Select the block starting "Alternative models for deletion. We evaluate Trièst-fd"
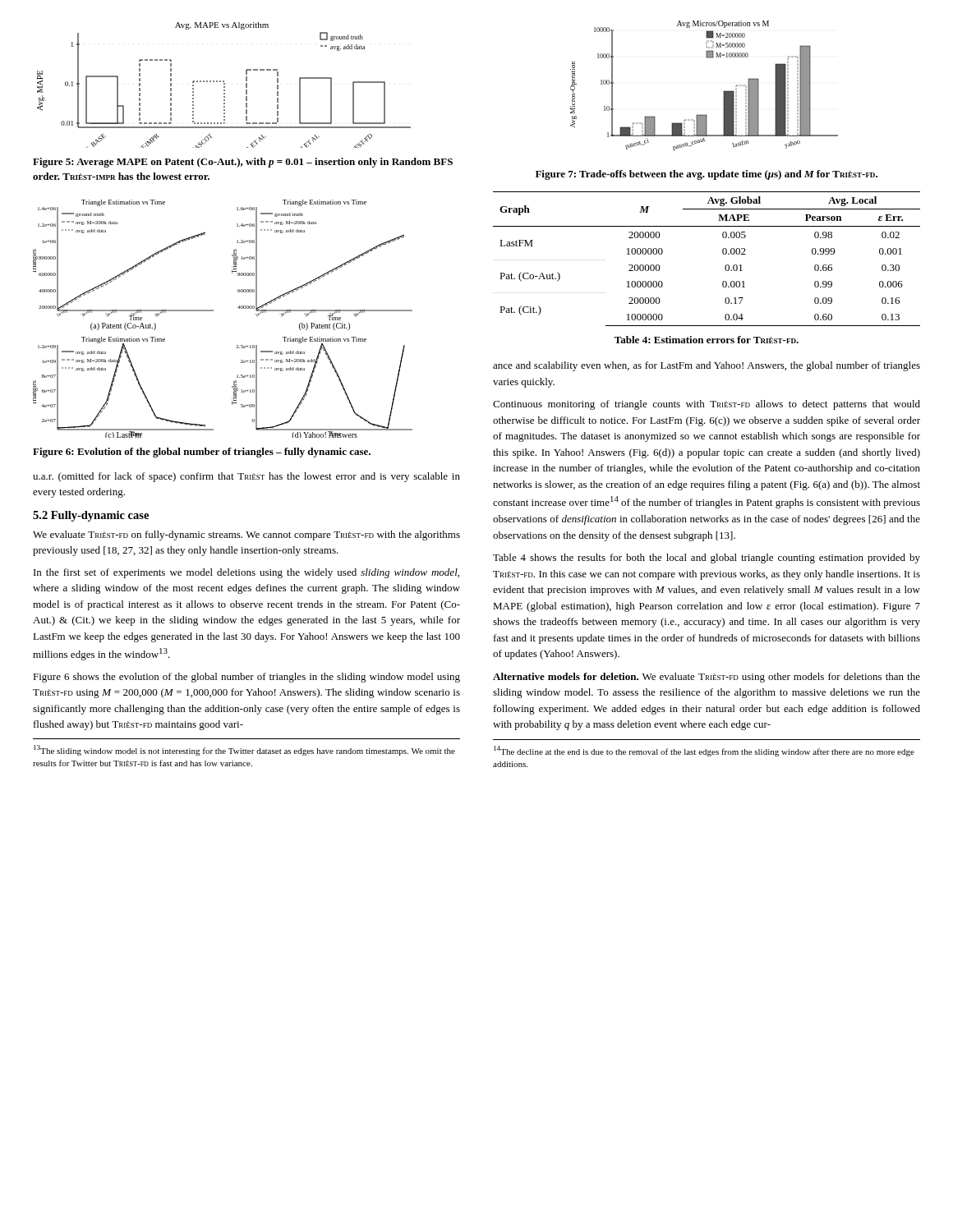 [707, 700]
